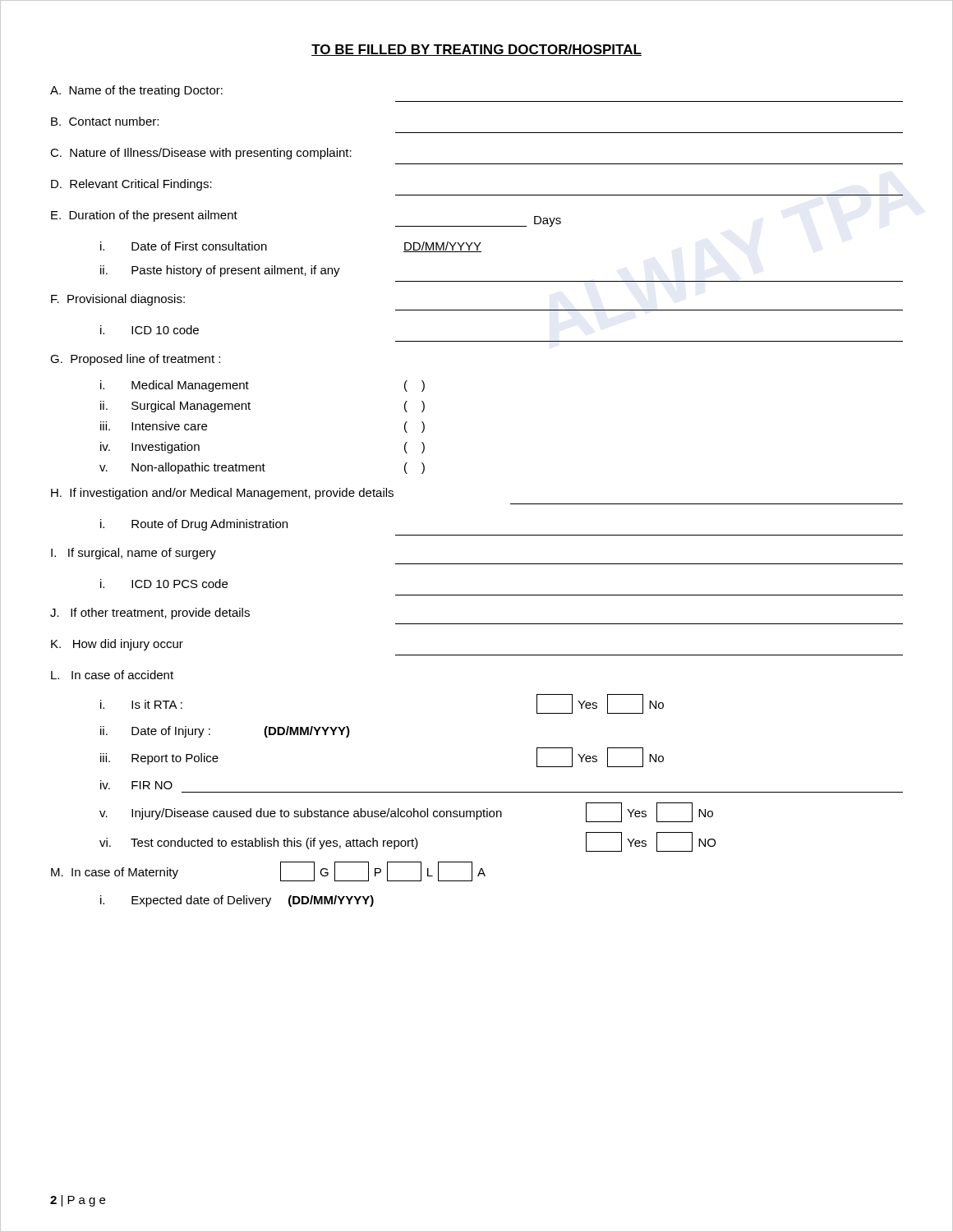Find the list item that says "i. ICD 10 PCS code"
Screen dimensions: 1232x953
coord(501,586)
